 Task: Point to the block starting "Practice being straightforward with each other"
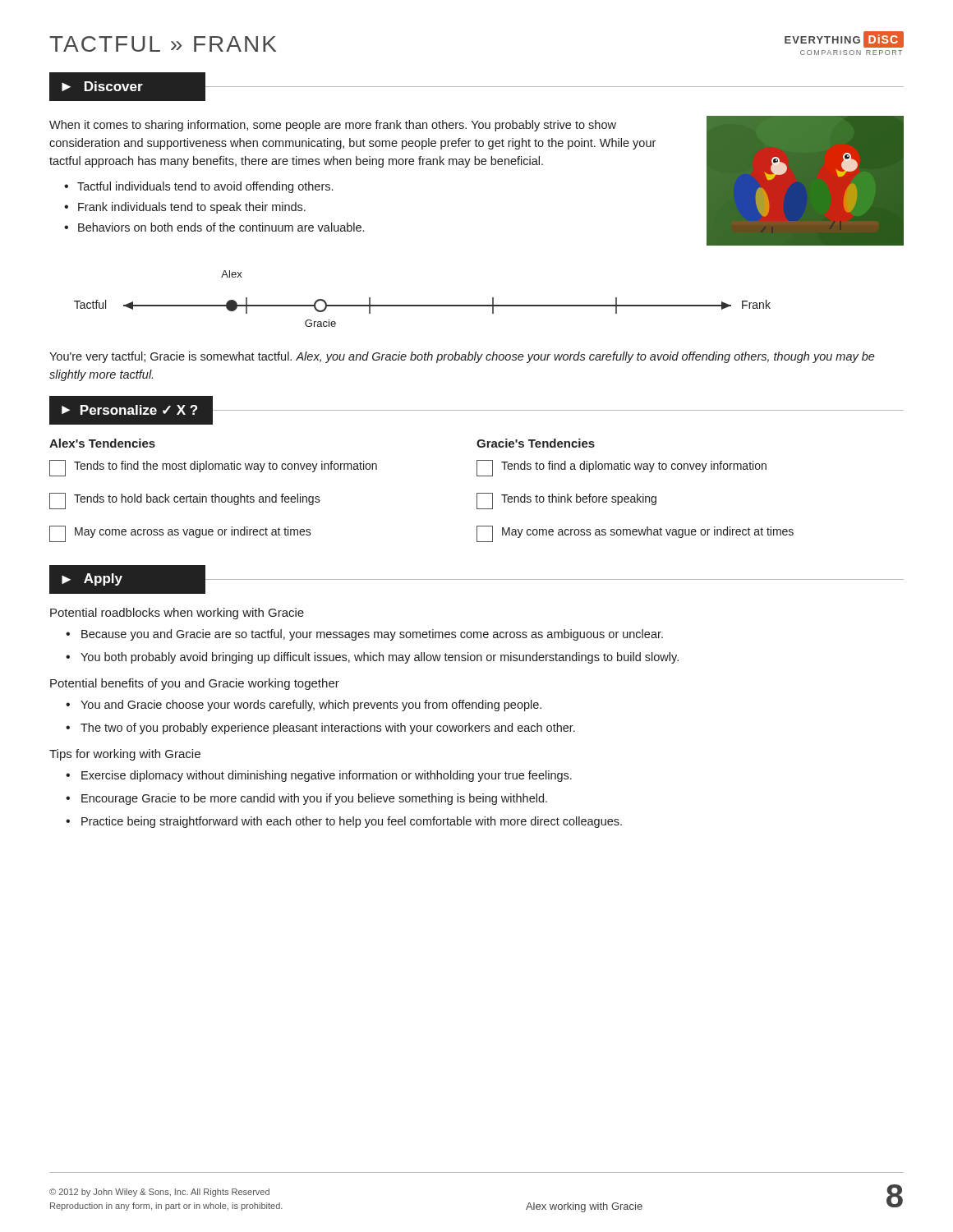[x=352, y=821]
